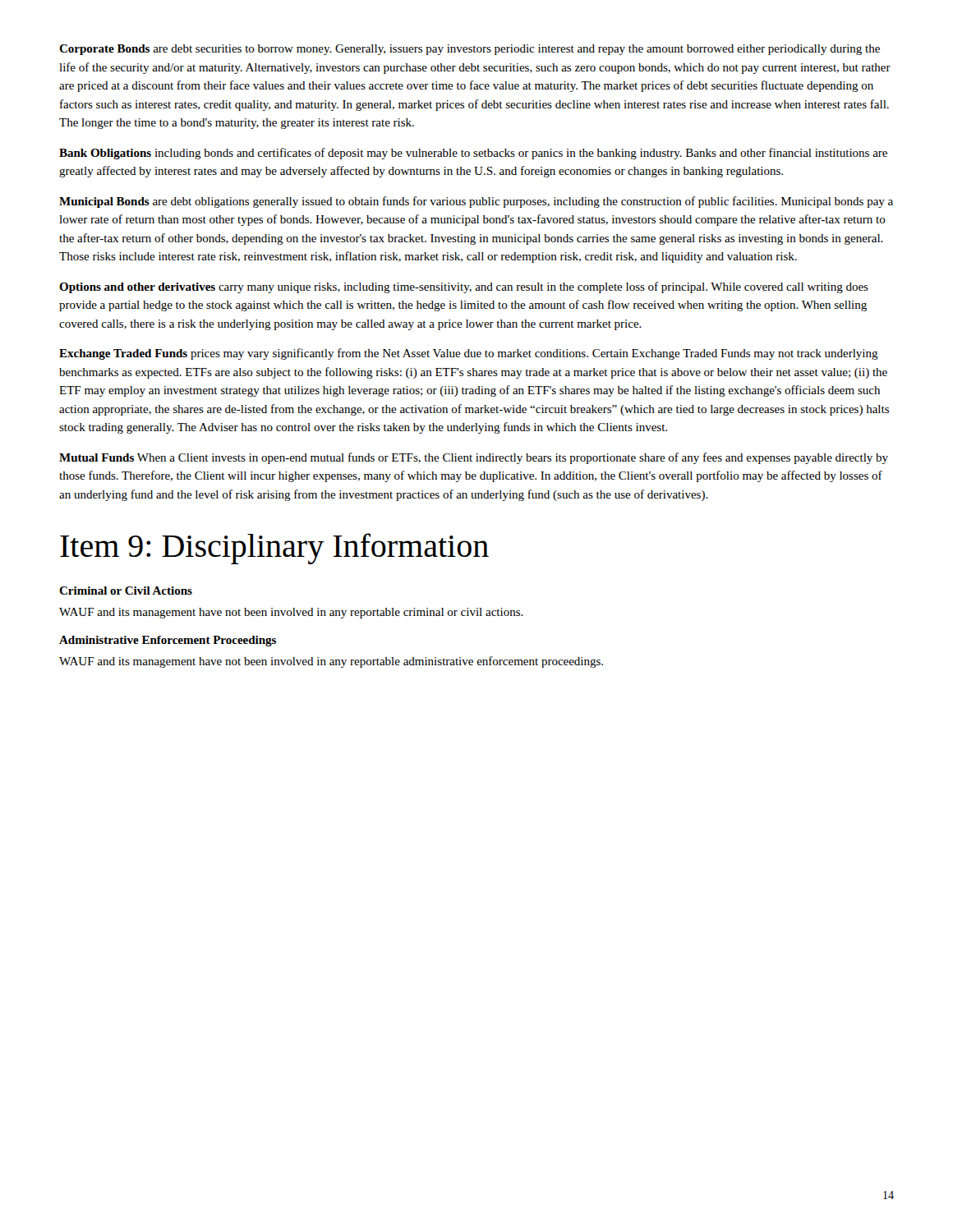
Task: Locate the text block containing "Options and other derivatives carry"
Action: click(x=464, y=305)
